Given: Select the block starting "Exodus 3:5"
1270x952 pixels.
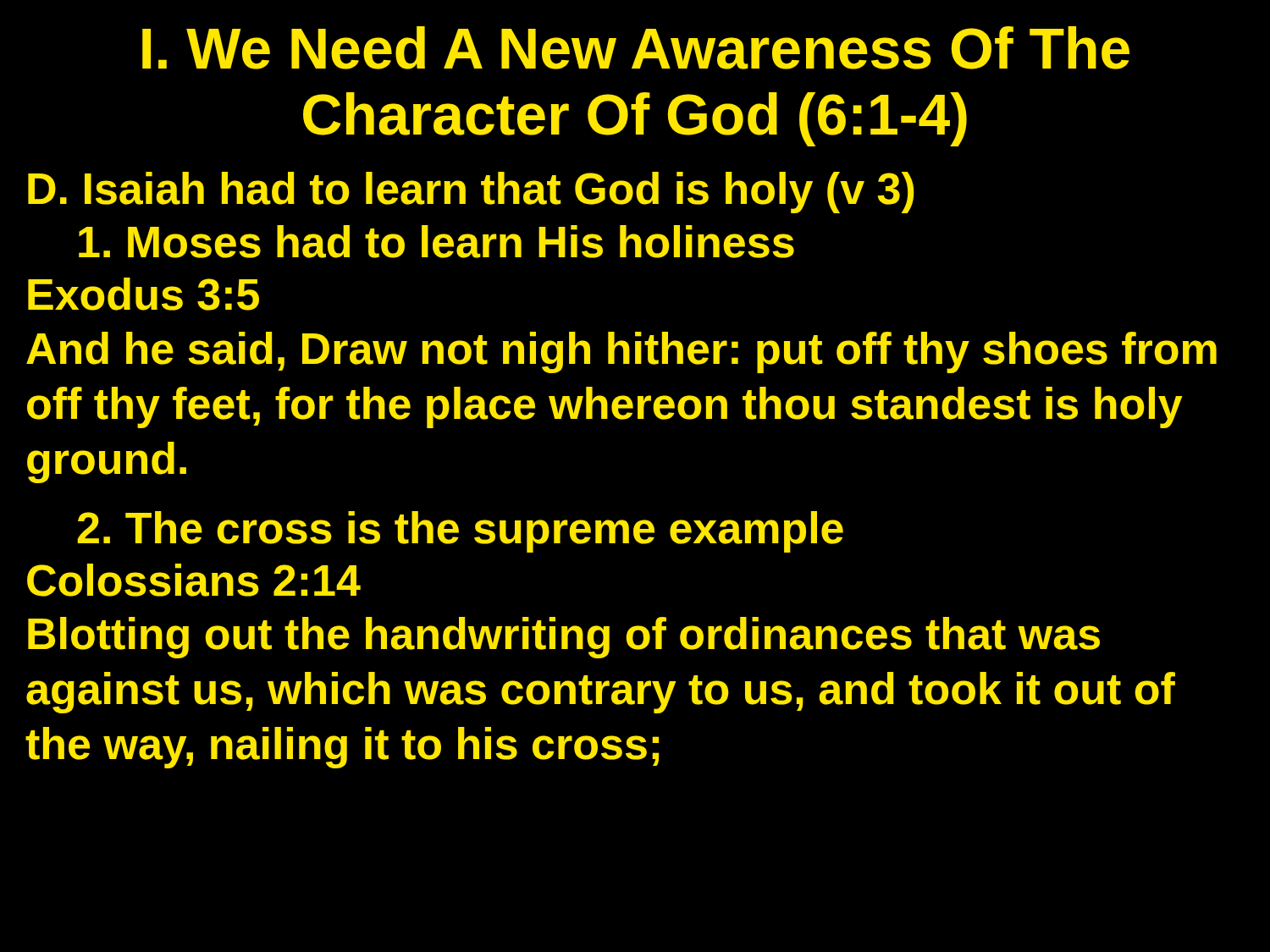Looking at the screenshot, I should (143, 295).
